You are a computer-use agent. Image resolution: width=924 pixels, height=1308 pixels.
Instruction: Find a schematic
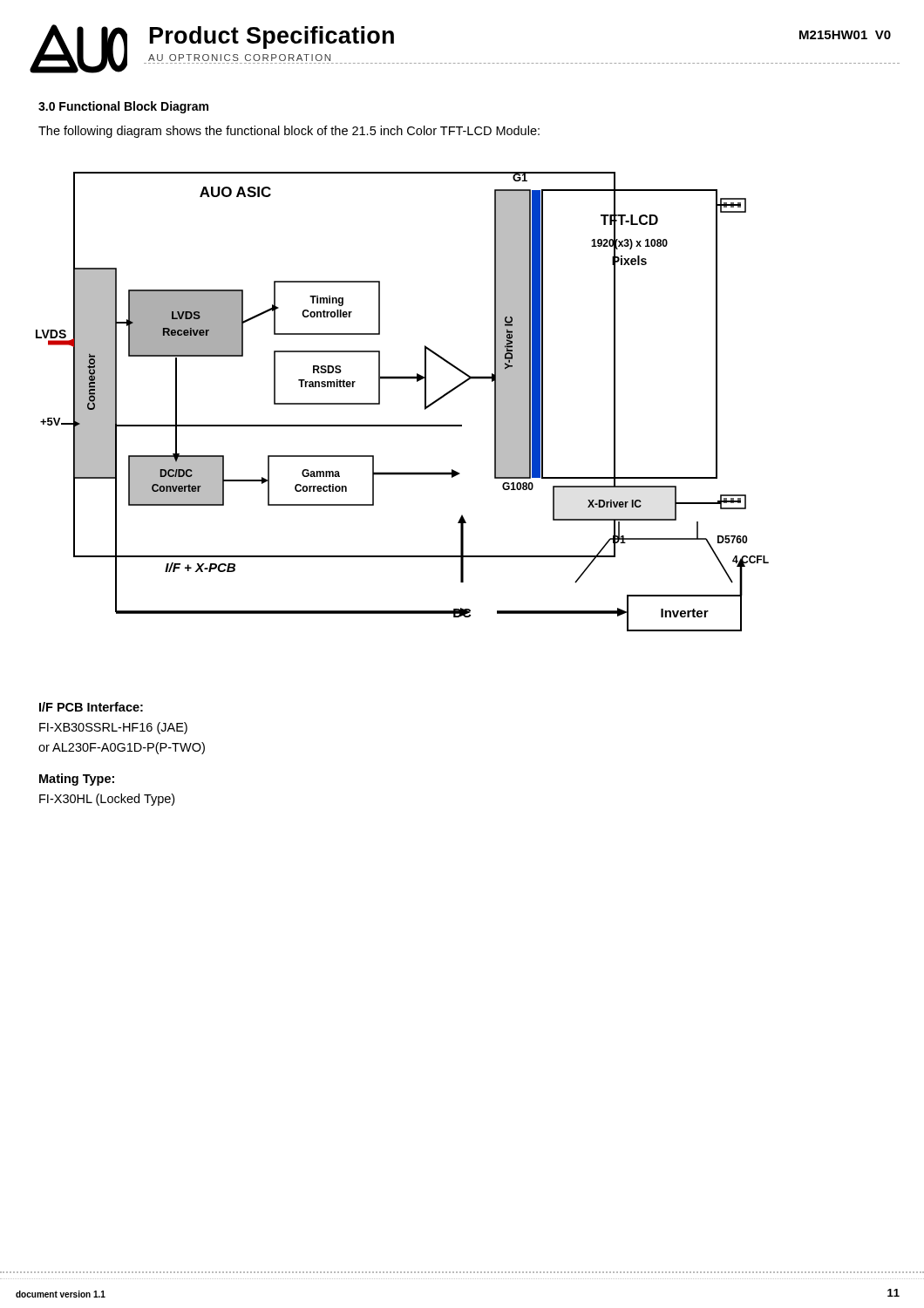pyautogui.click(x=458, y=412)
